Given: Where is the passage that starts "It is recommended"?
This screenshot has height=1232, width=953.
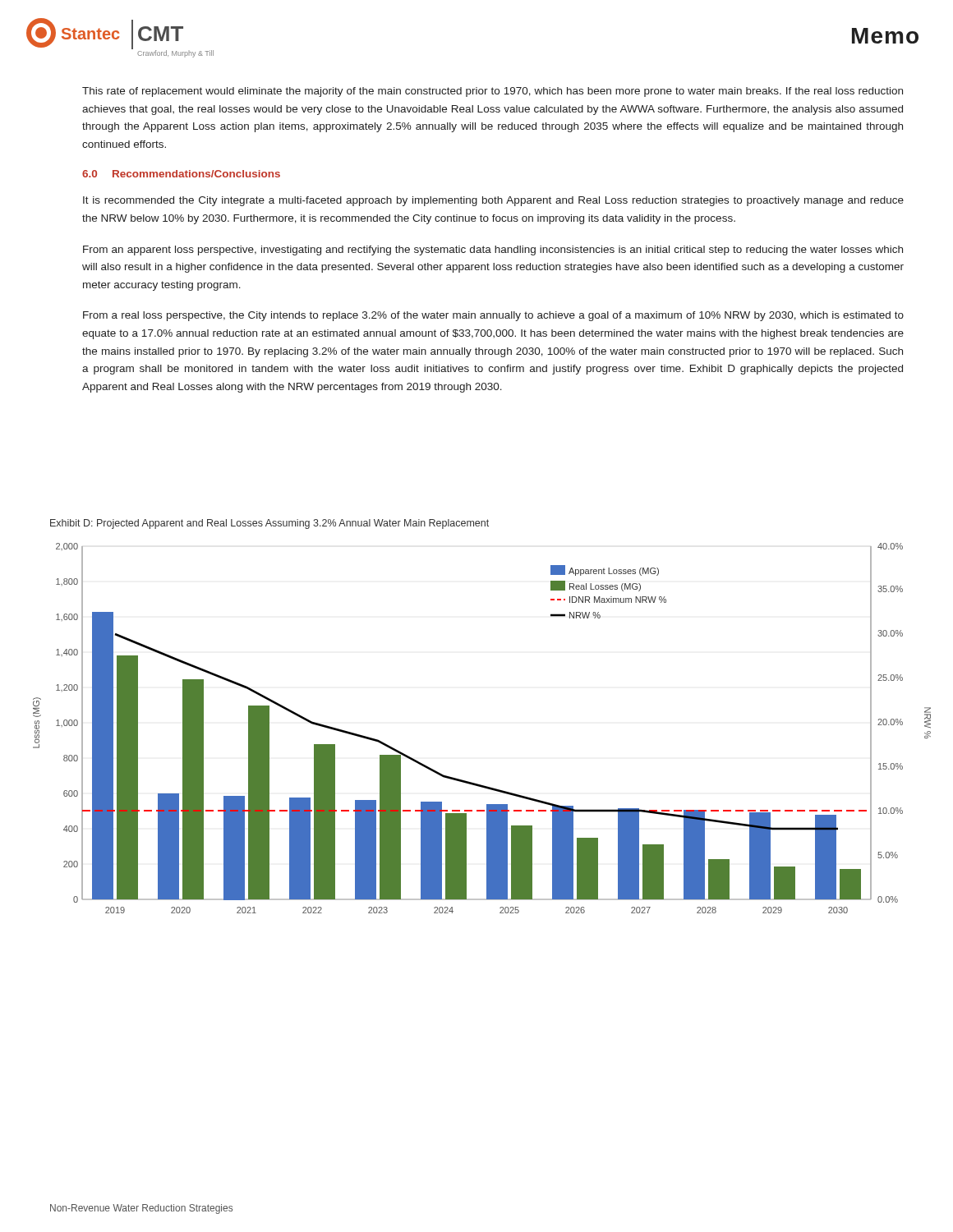Looking at the screenshot, I should [x=493, y=209].
